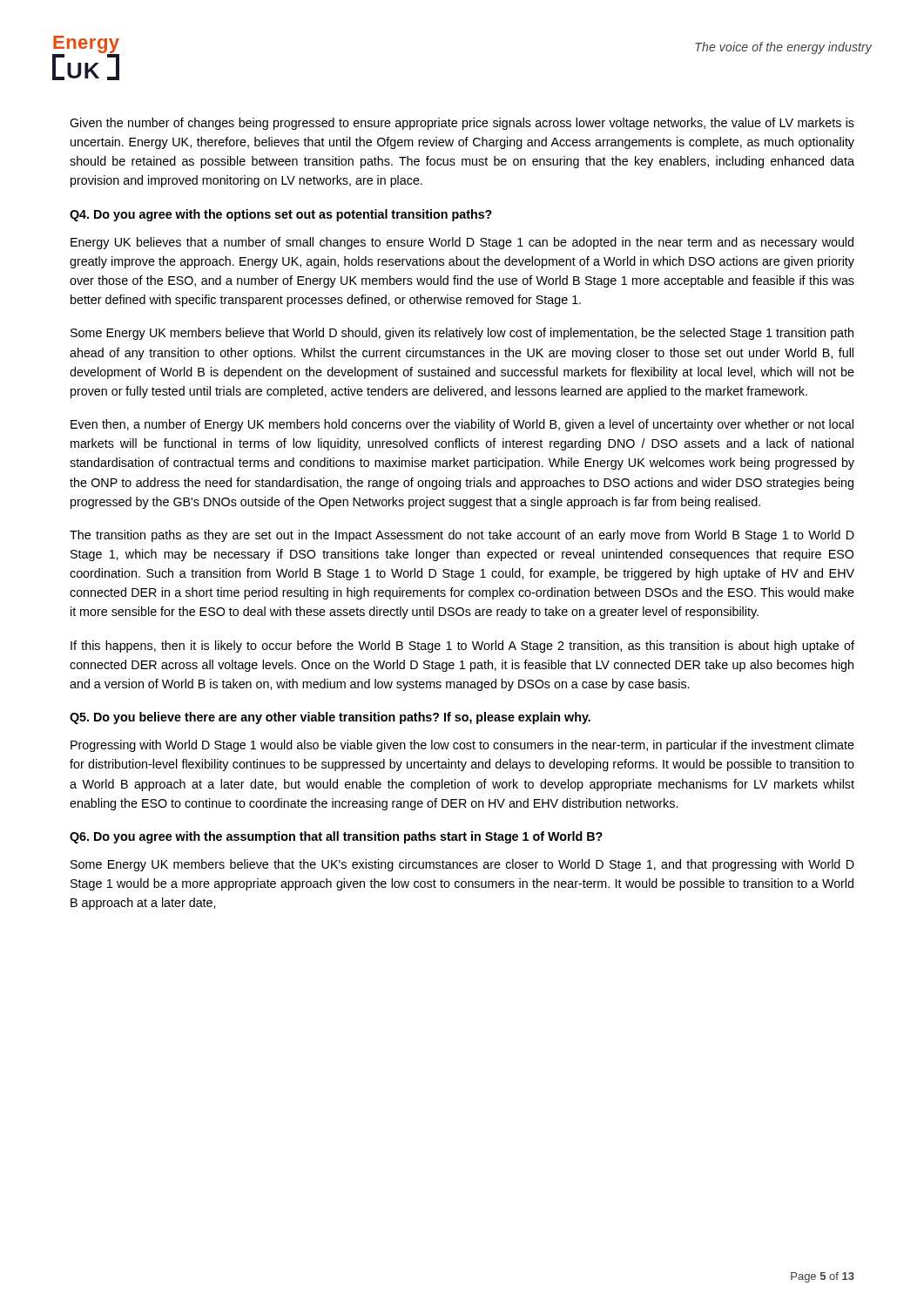This screenshot has height=1307, width=924.
Task: Locate the logo
Action: [91, 55]
